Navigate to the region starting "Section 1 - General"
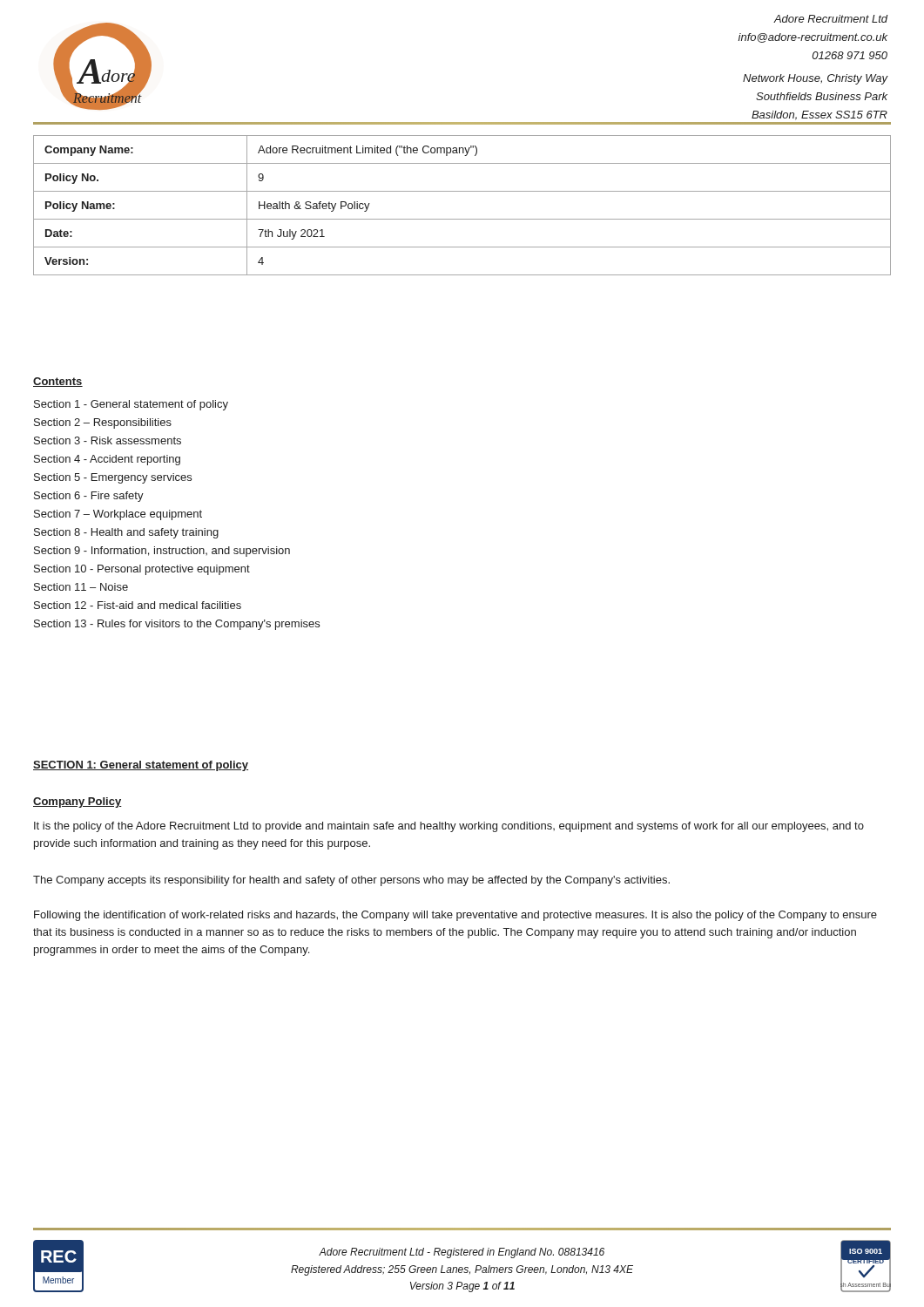The image size is (924, 1307). (x=131, y=404)
